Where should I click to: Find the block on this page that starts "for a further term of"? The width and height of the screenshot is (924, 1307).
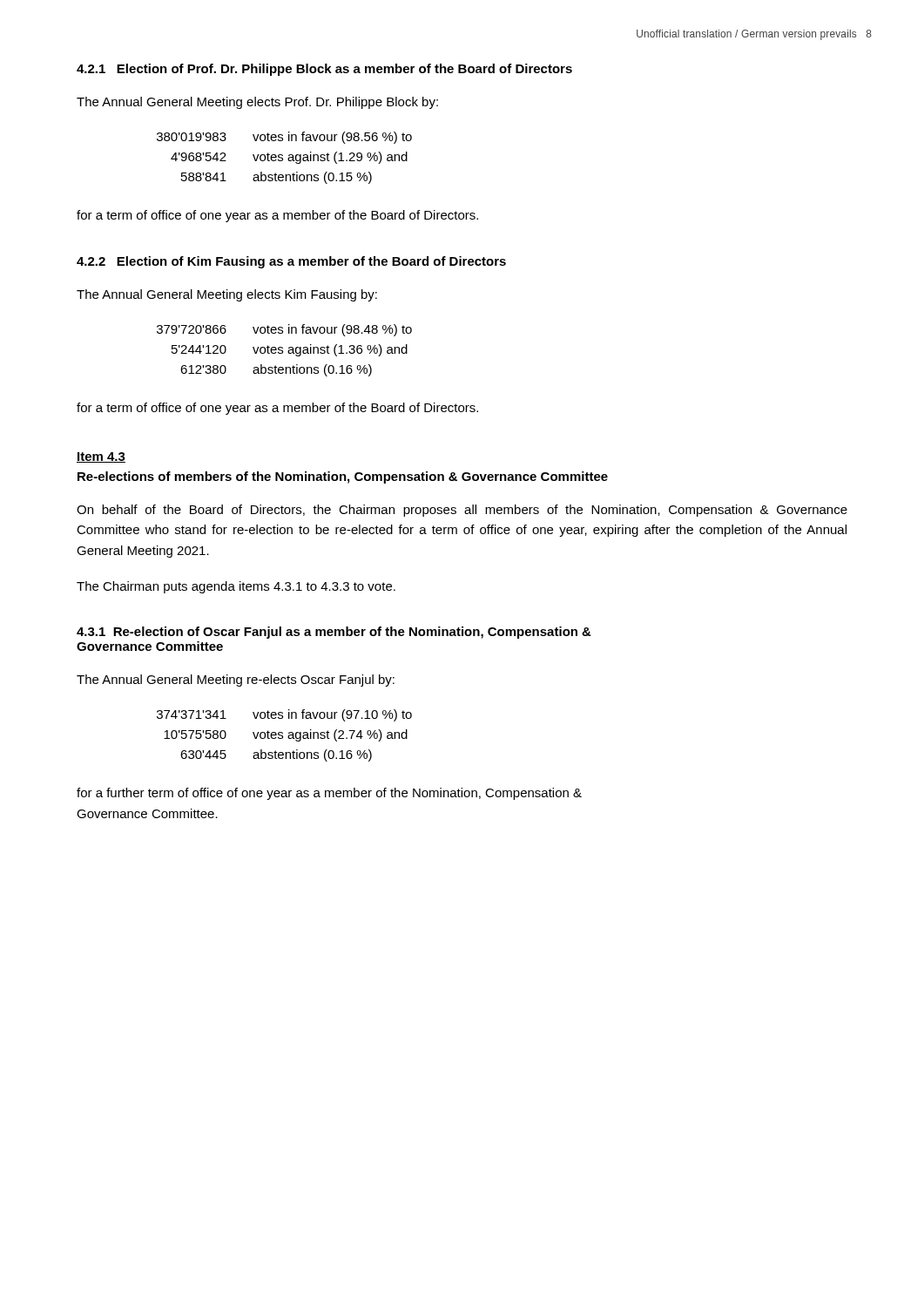[329, 803]
